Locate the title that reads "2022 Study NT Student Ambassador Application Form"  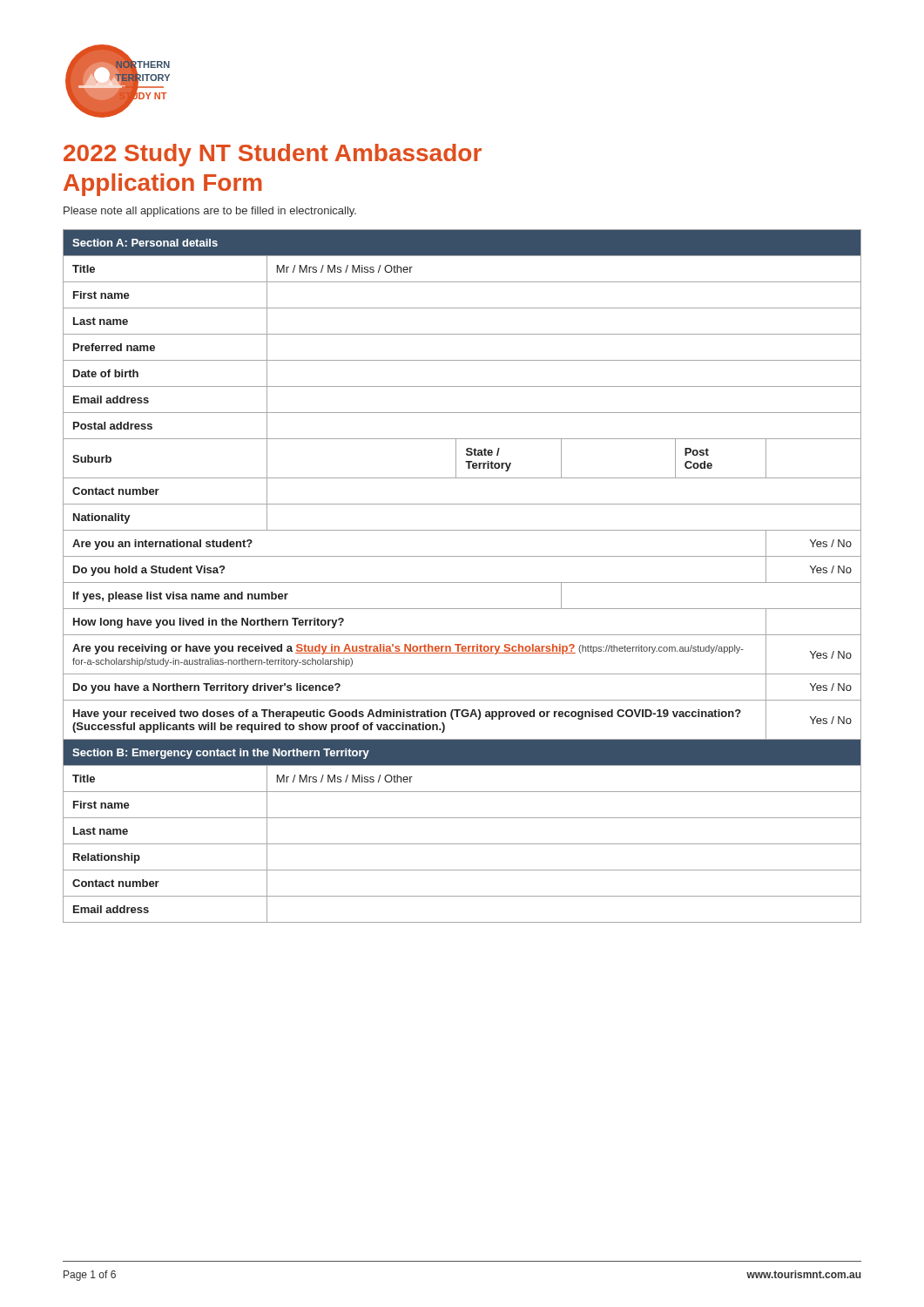272,168
